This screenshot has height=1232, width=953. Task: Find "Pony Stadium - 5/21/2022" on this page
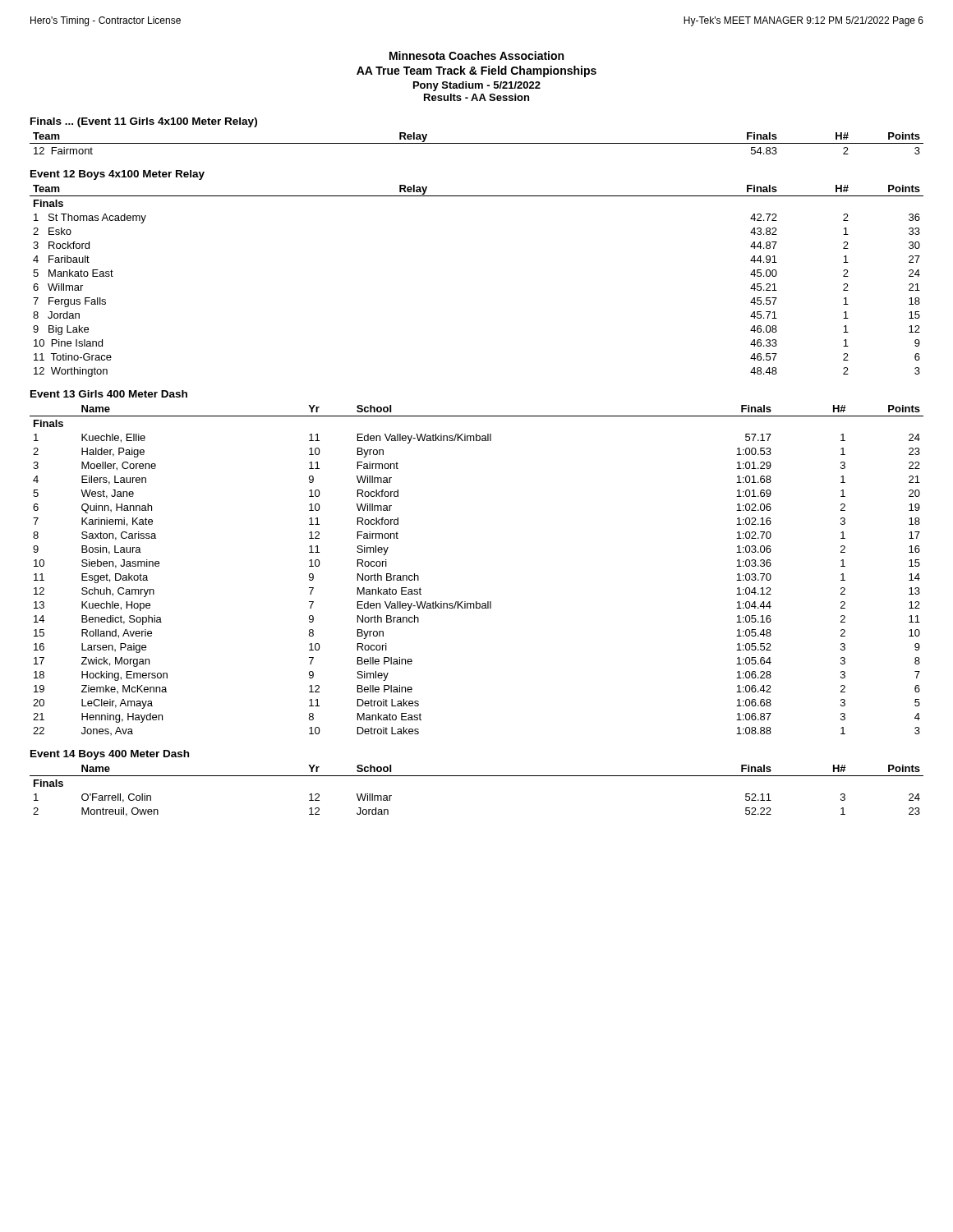click(x=476, y=85)
